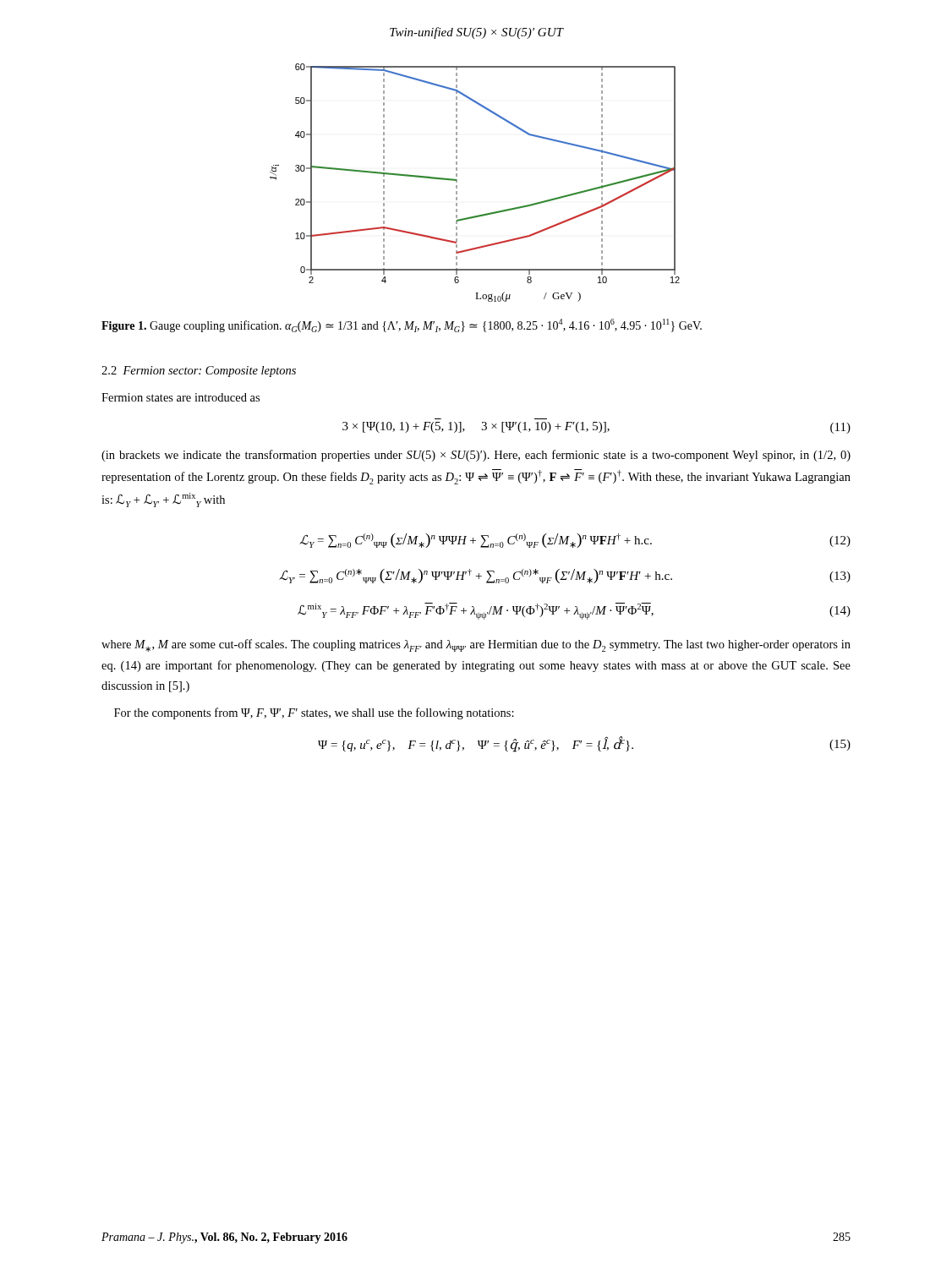
Task: Where is the passage that starts "For the components from Ψ, F, Ψ′,"?
Action: (x=308, y=713)
